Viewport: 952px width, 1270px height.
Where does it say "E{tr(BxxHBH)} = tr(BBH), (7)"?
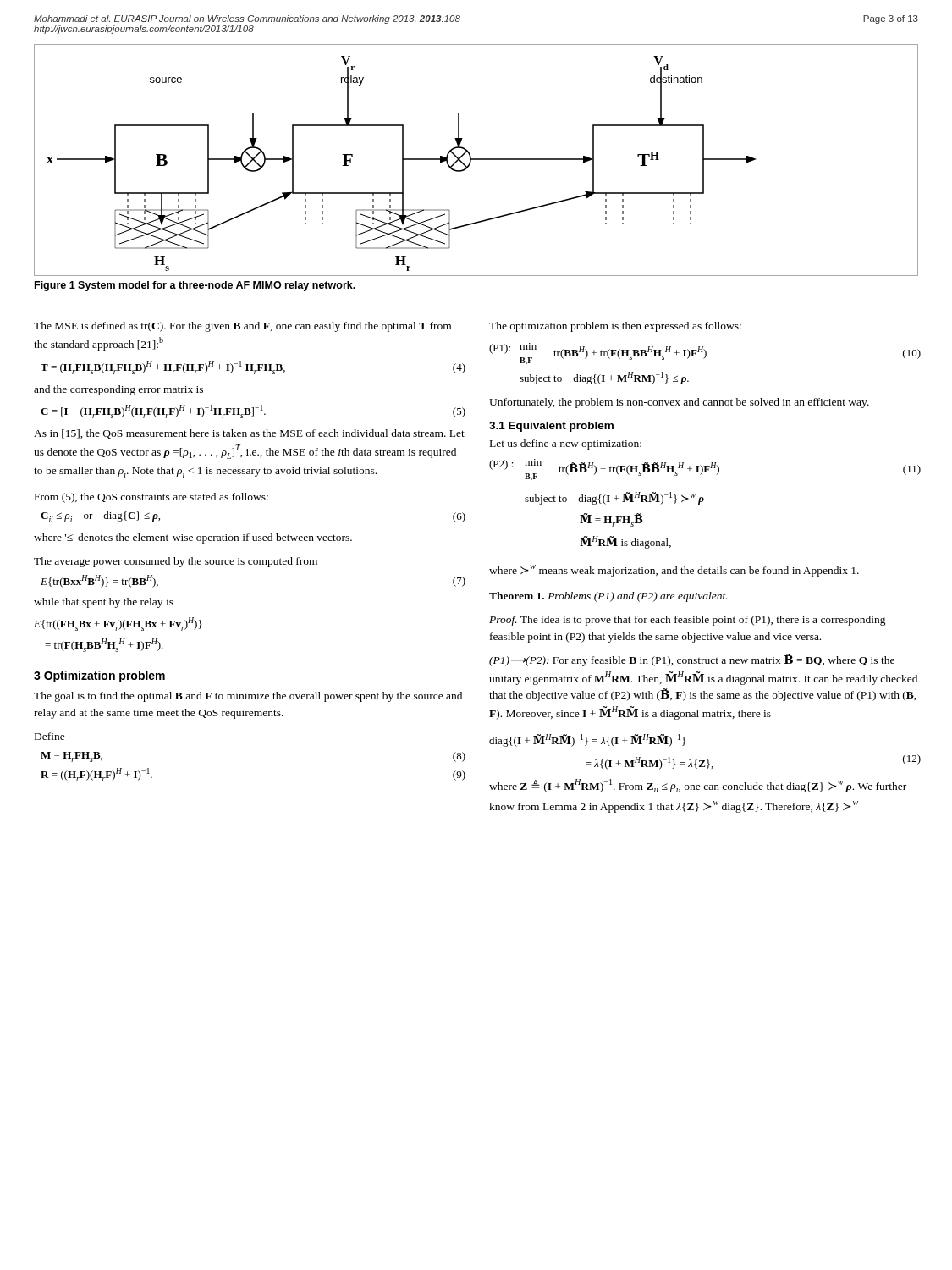pyautogui.click(x=107, y=581)
